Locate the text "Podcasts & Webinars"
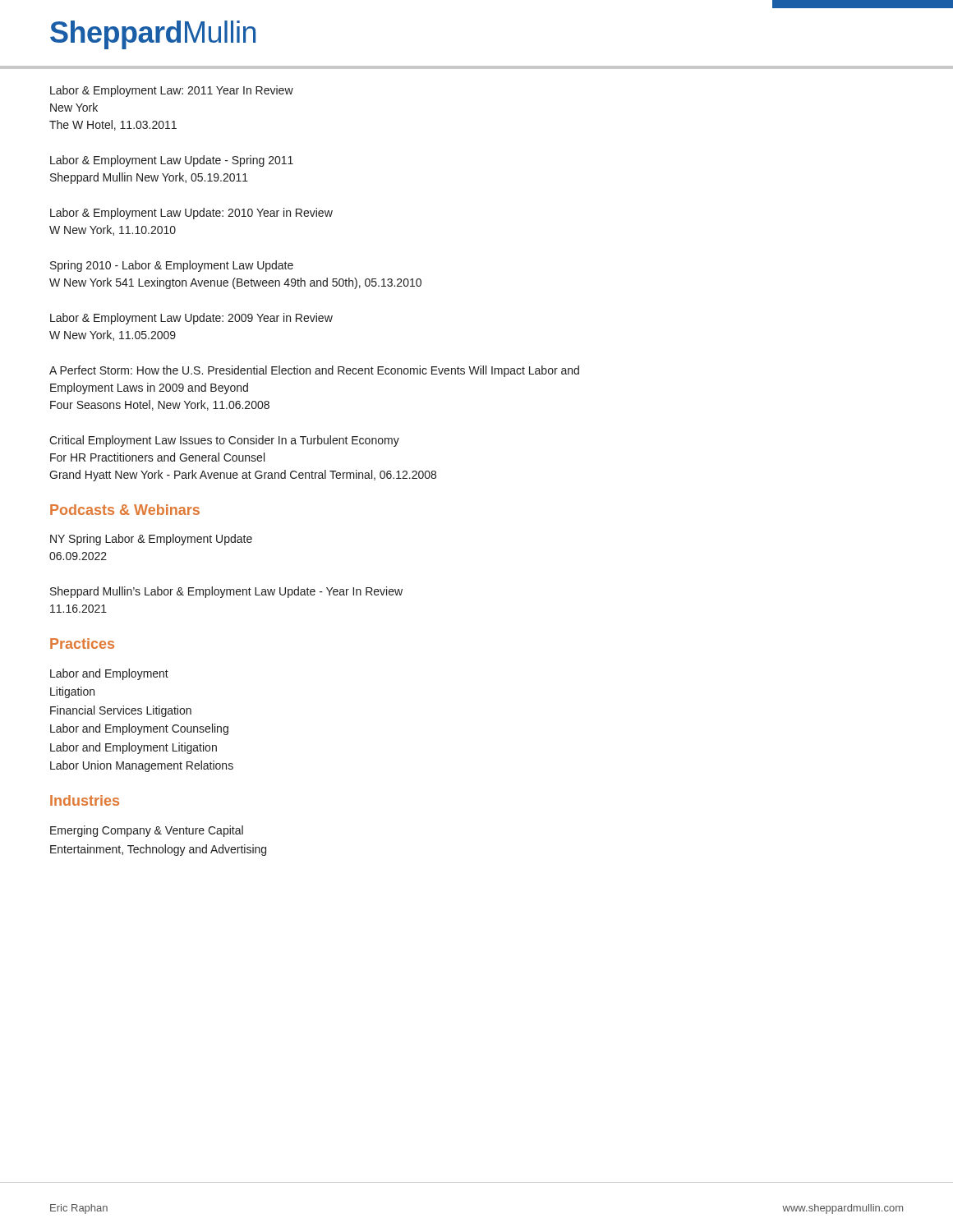 pos(125,510)
